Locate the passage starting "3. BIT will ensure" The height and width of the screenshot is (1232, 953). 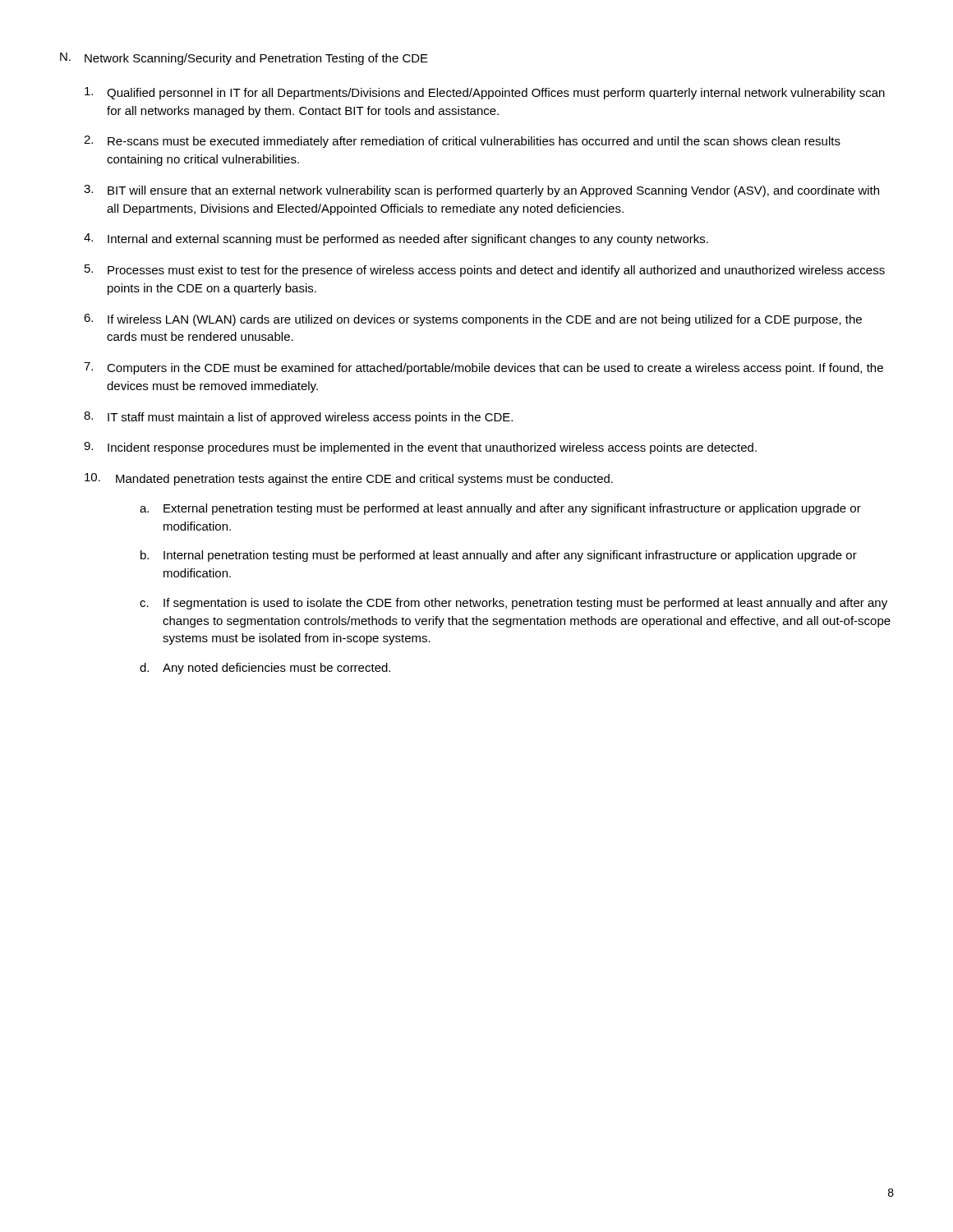(489, 199)
